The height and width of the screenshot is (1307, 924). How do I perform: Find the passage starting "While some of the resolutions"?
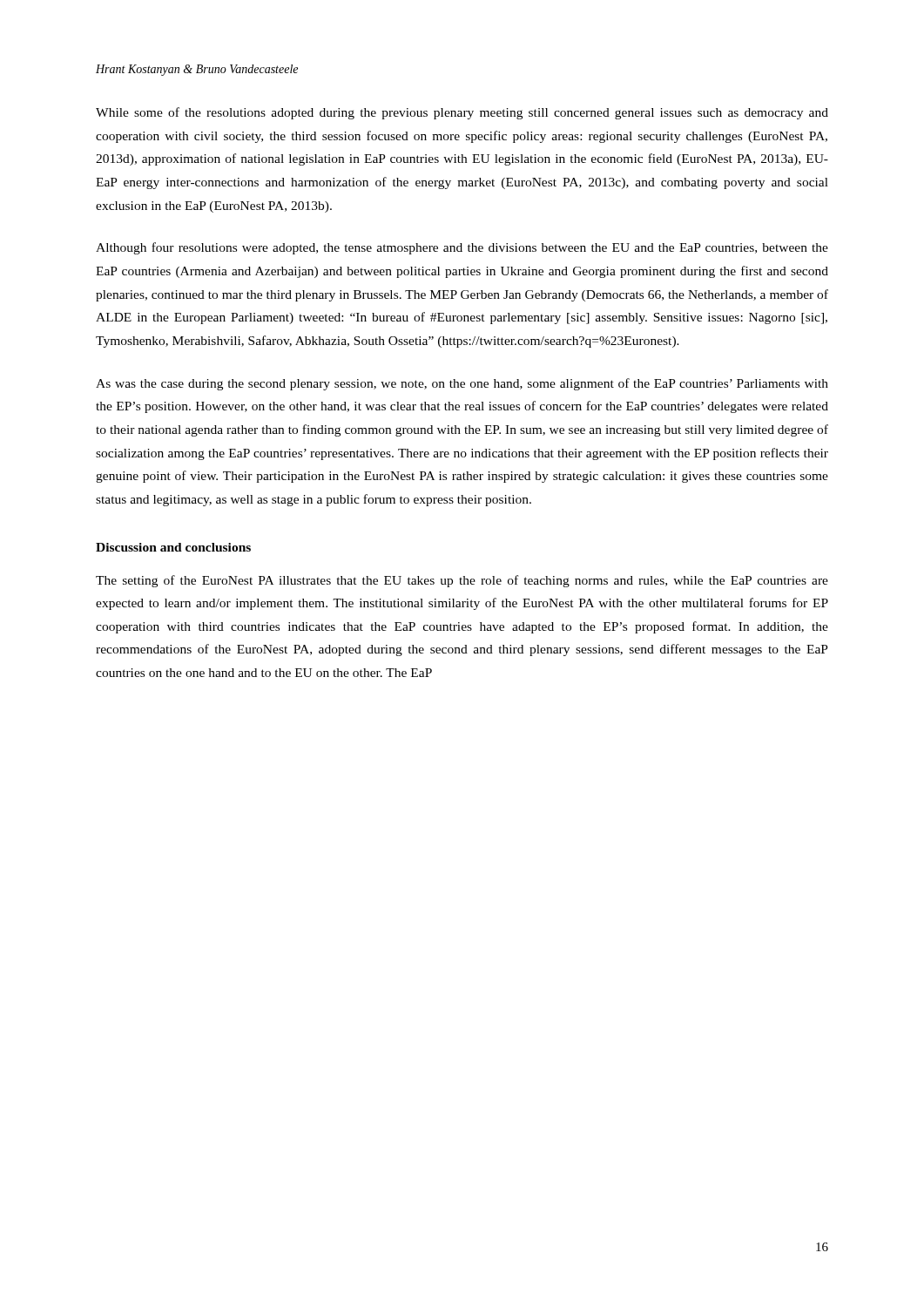point(462,158)
